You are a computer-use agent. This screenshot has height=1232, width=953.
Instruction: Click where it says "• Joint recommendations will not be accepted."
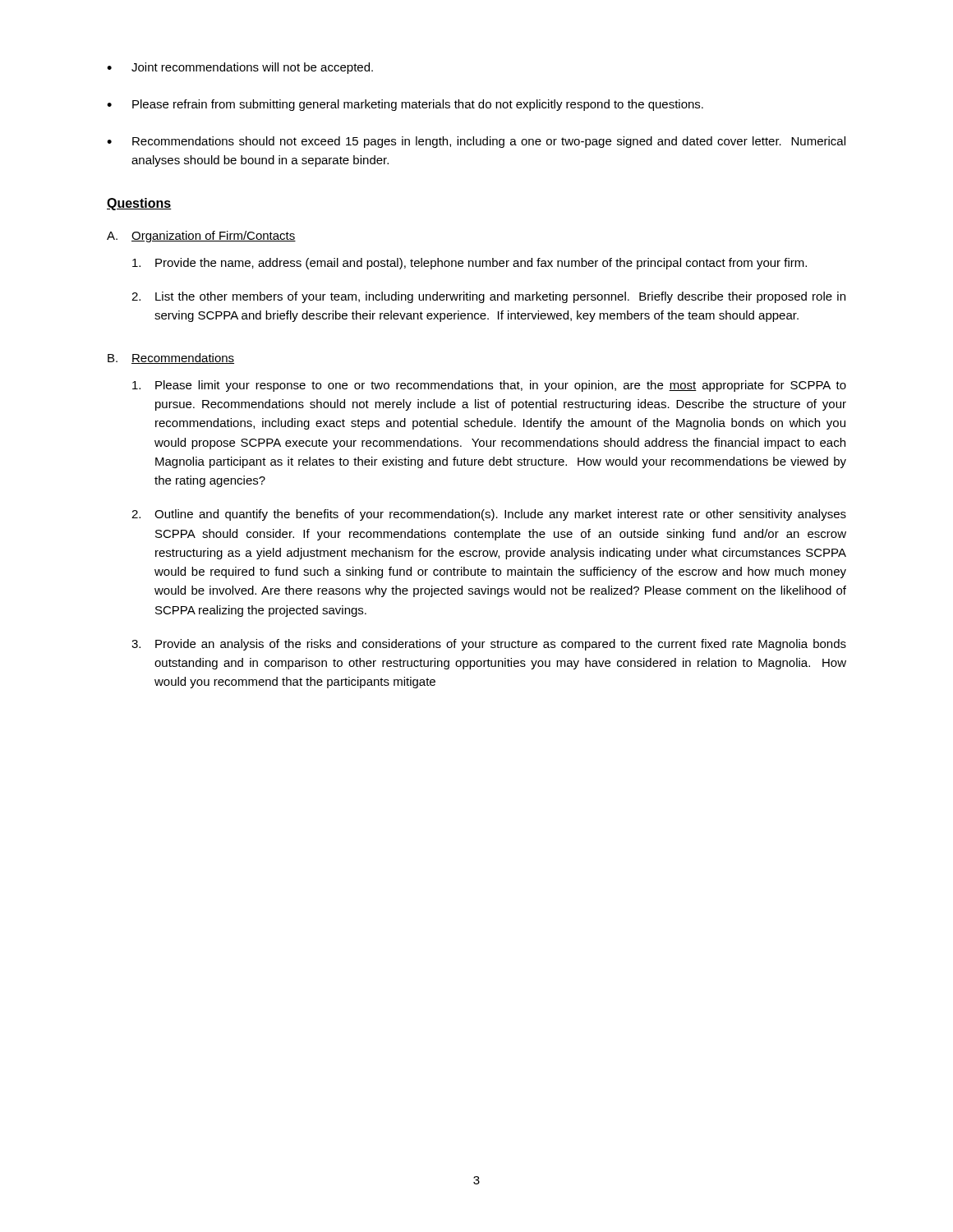[240, 68]
